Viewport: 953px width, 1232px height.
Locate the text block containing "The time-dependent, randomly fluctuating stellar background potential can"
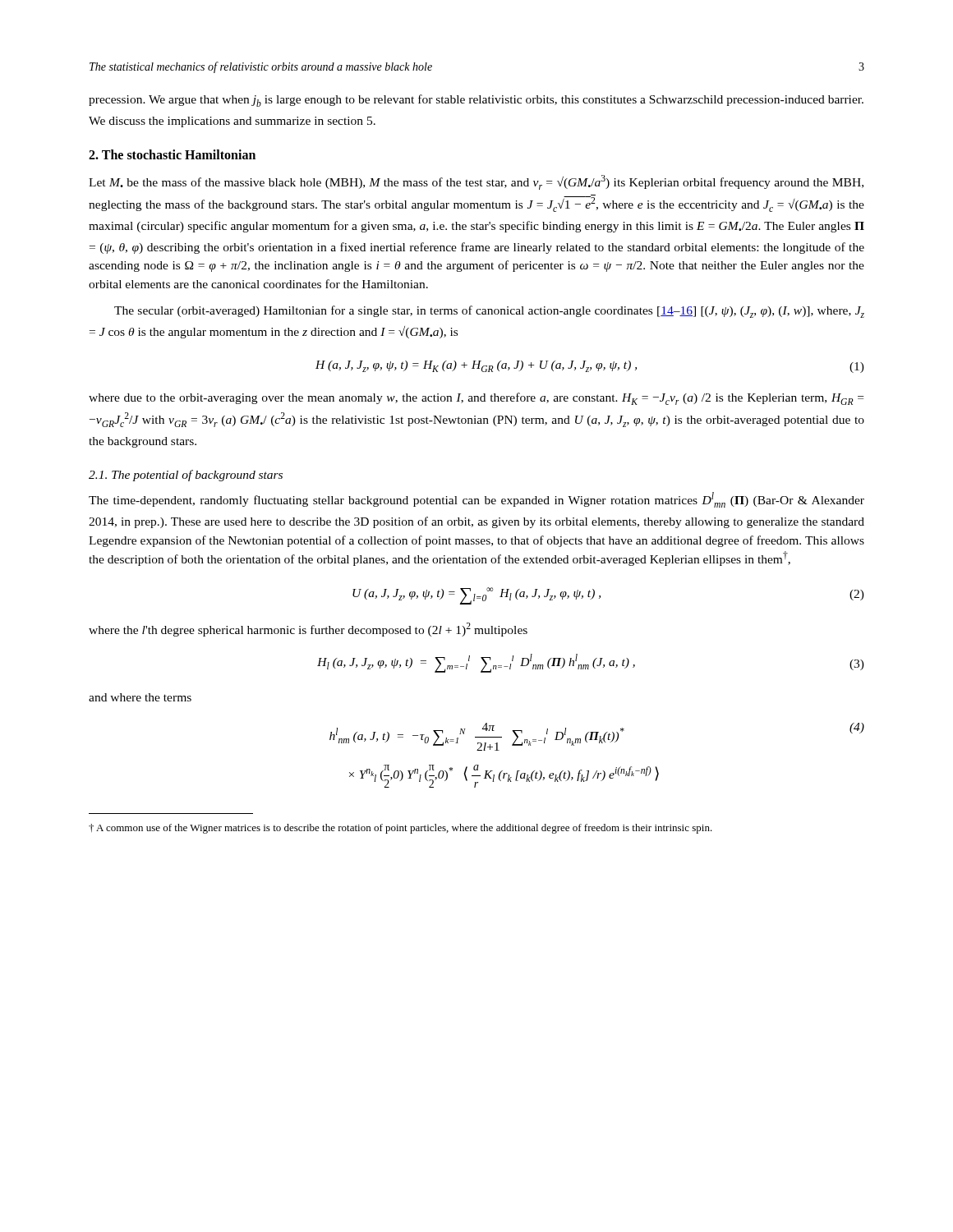(476, 530)
